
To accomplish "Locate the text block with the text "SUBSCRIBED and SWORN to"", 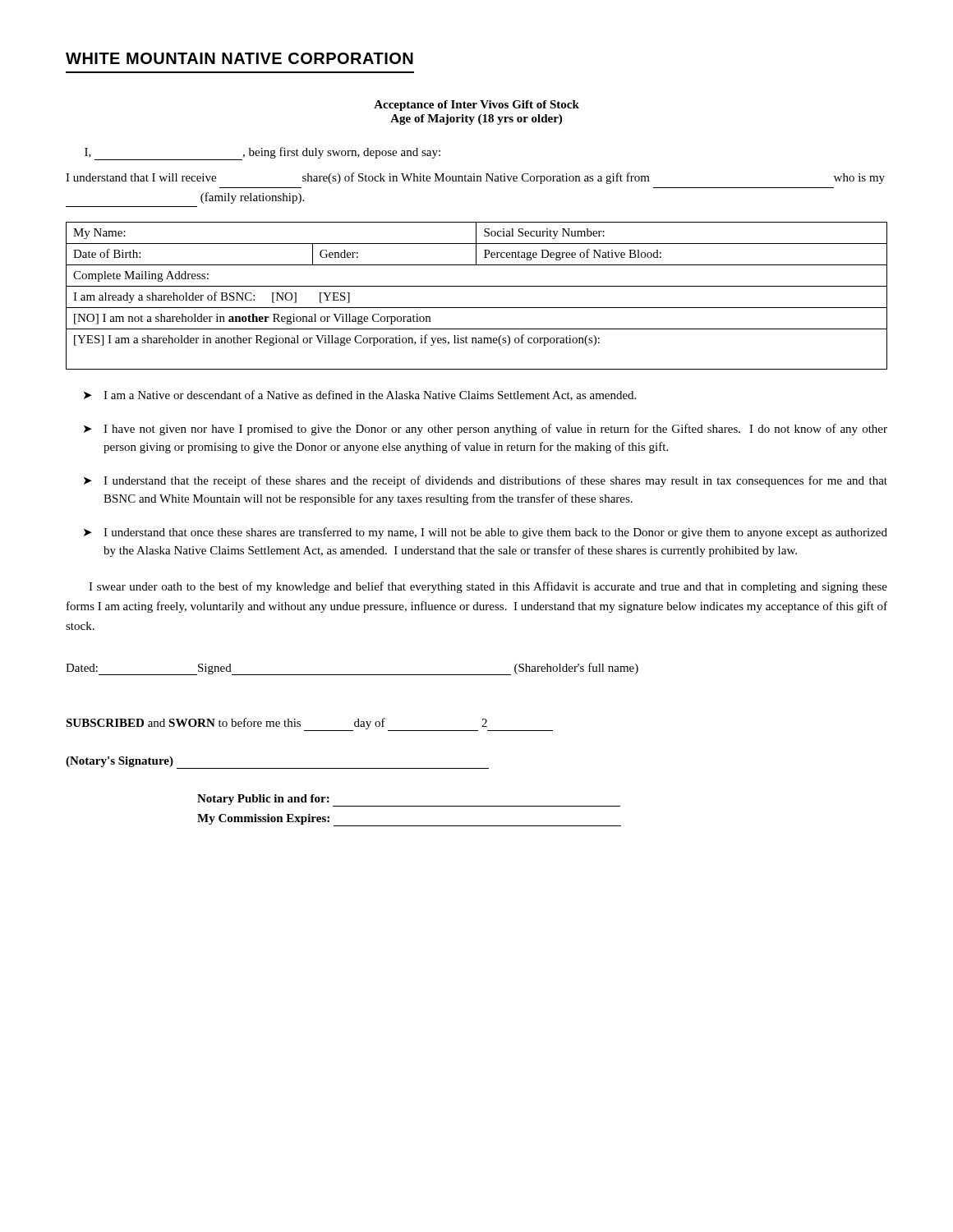I will coord(309,723).
